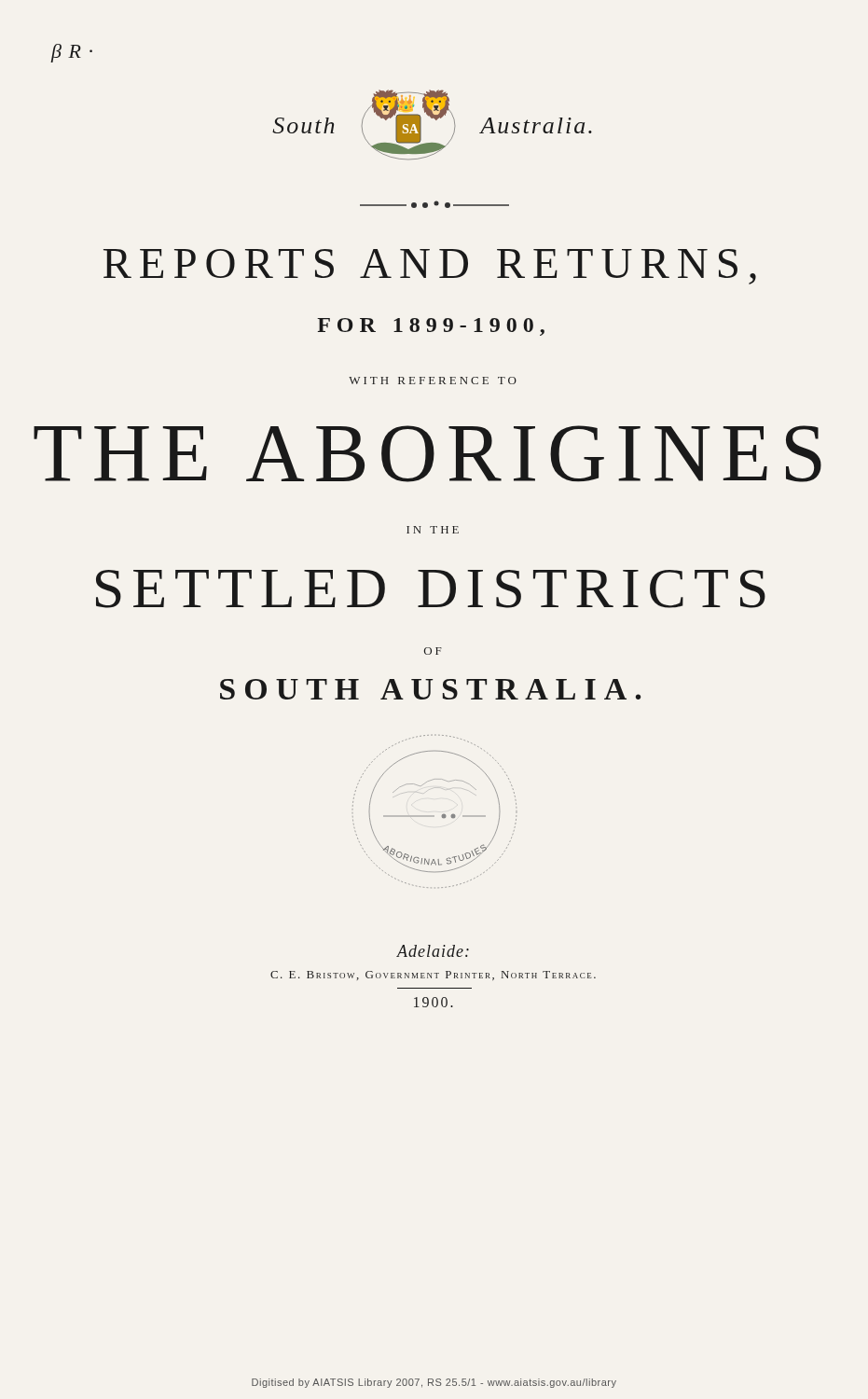Click a section header
This screenshot has height=1399, width=868.
point(434,325)
